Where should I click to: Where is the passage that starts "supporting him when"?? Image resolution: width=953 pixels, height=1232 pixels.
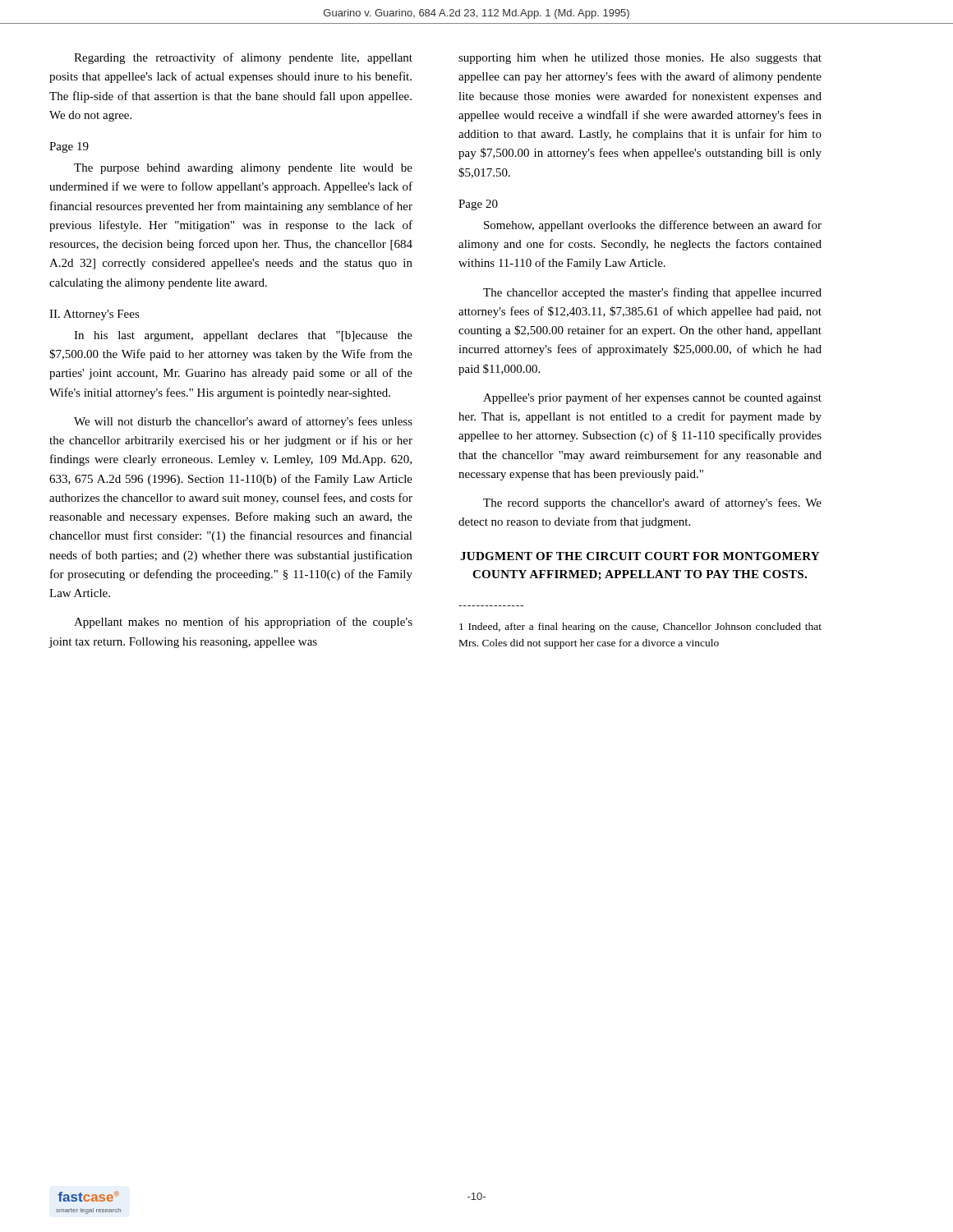tap(640, 115)
